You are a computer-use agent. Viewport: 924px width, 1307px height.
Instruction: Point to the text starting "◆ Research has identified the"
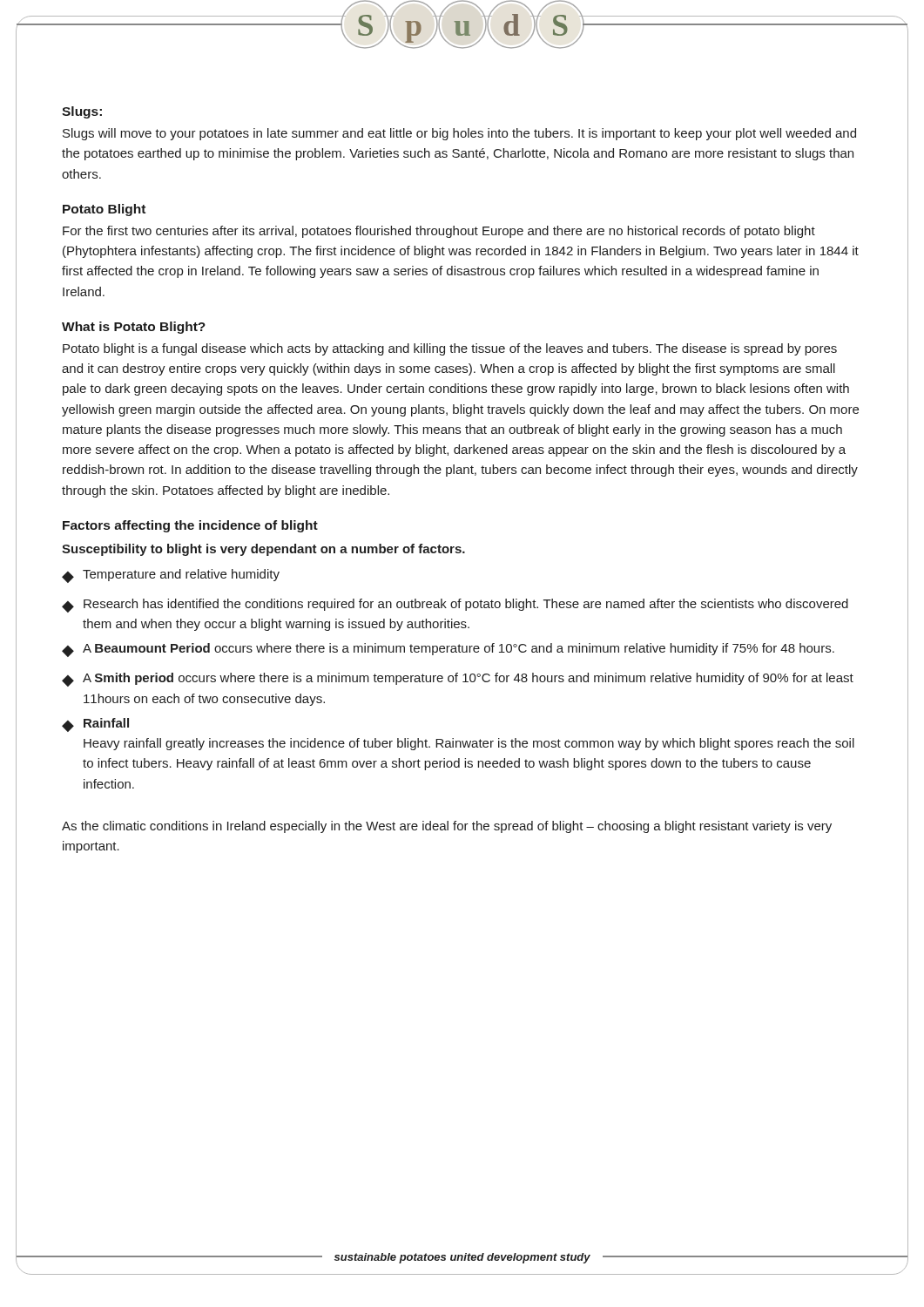point(462,614)
